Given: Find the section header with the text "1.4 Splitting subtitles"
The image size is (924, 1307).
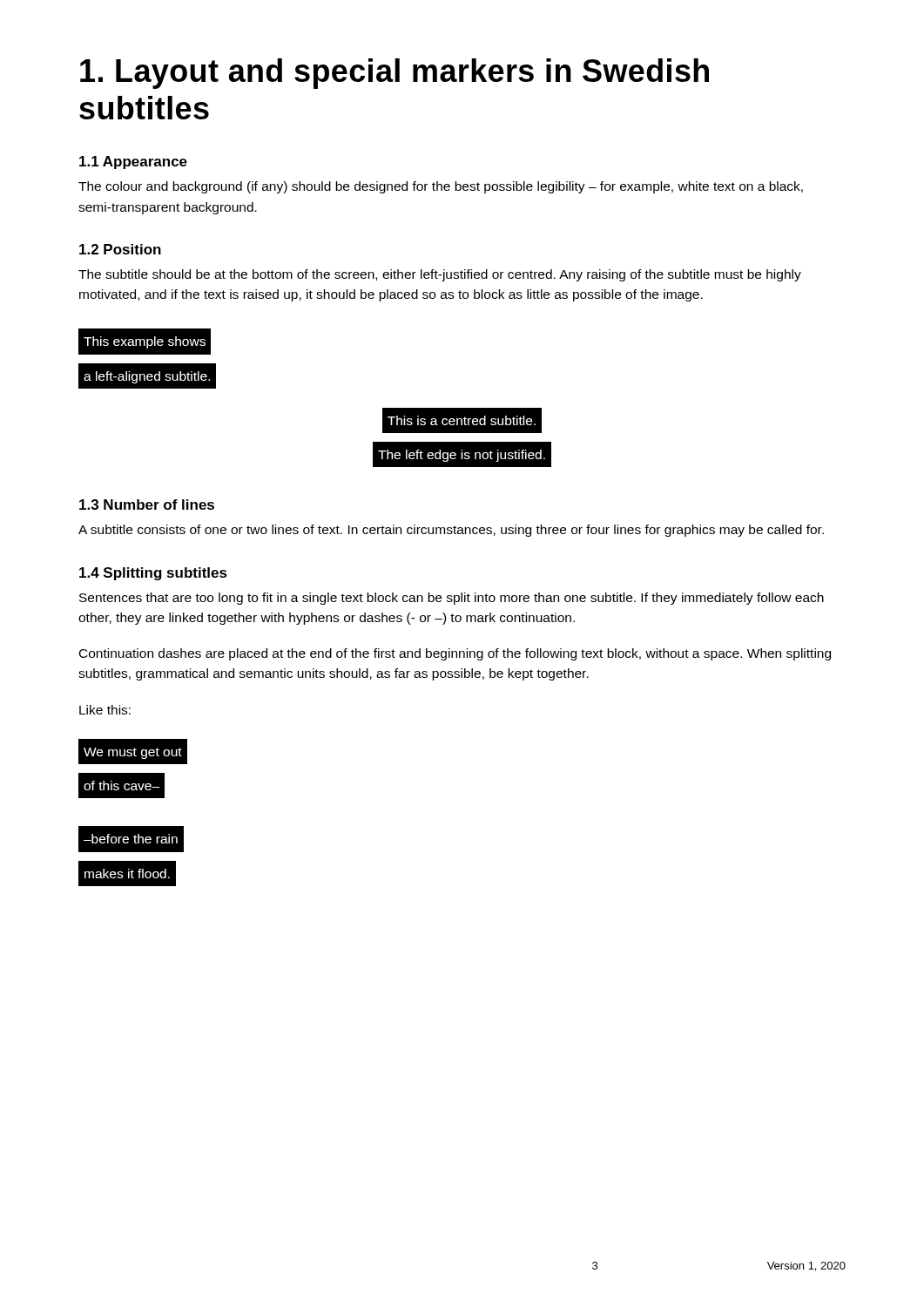Looking at the screenshot, I should point(153,573).
